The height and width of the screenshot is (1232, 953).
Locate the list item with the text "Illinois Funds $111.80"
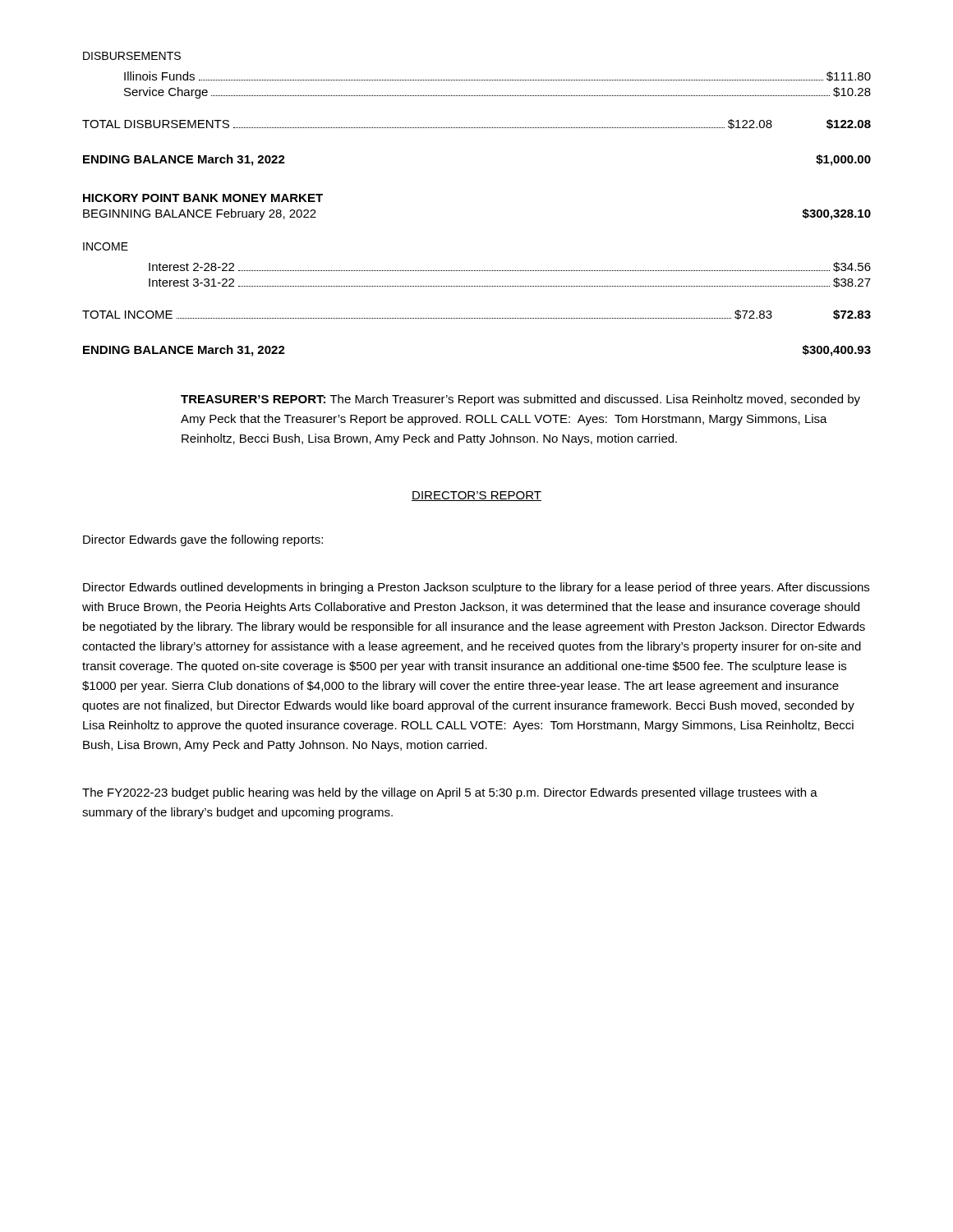[497, 76]
